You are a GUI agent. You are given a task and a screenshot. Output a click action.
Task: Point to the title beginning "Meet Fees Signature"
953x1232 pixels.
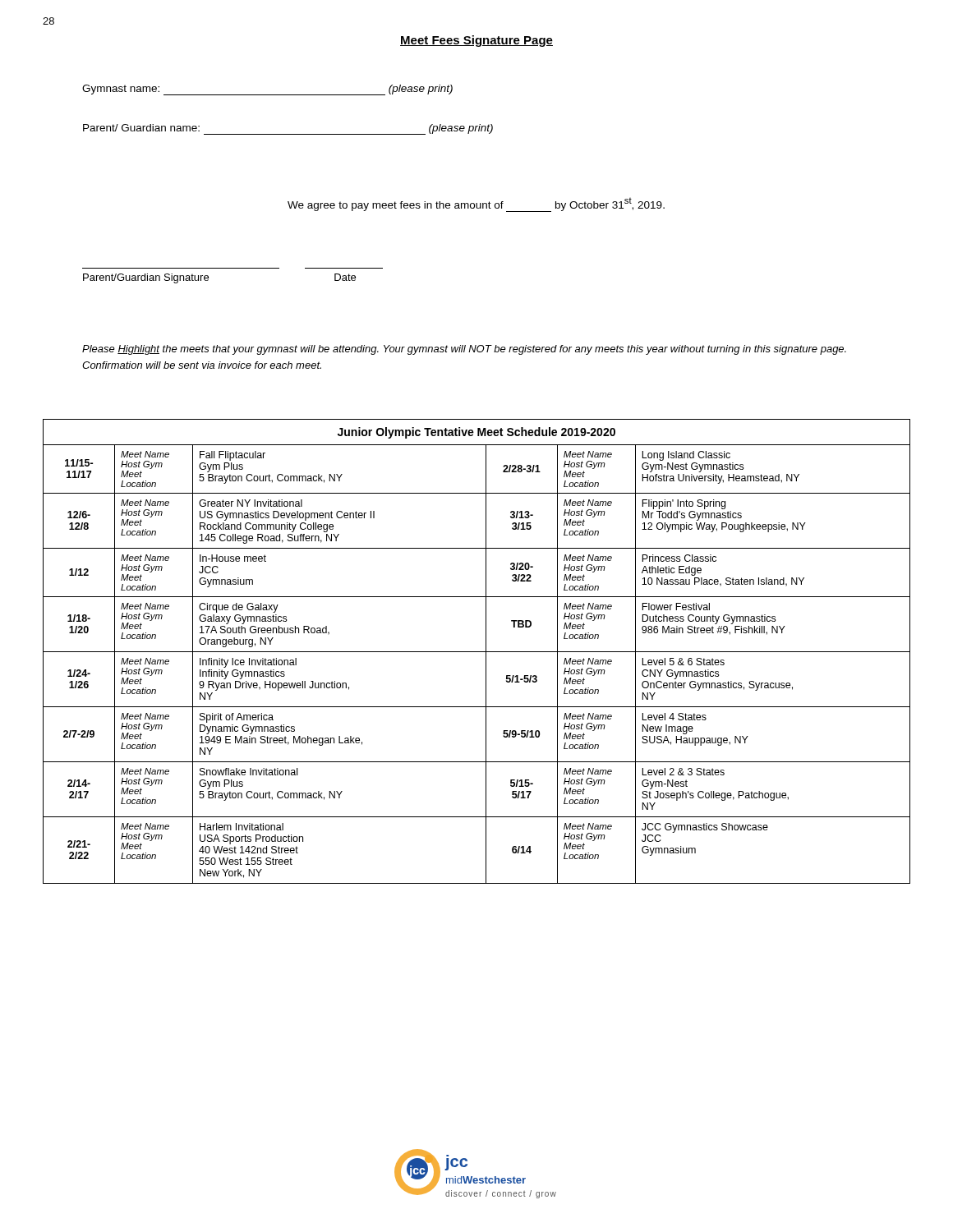[476, 40]
